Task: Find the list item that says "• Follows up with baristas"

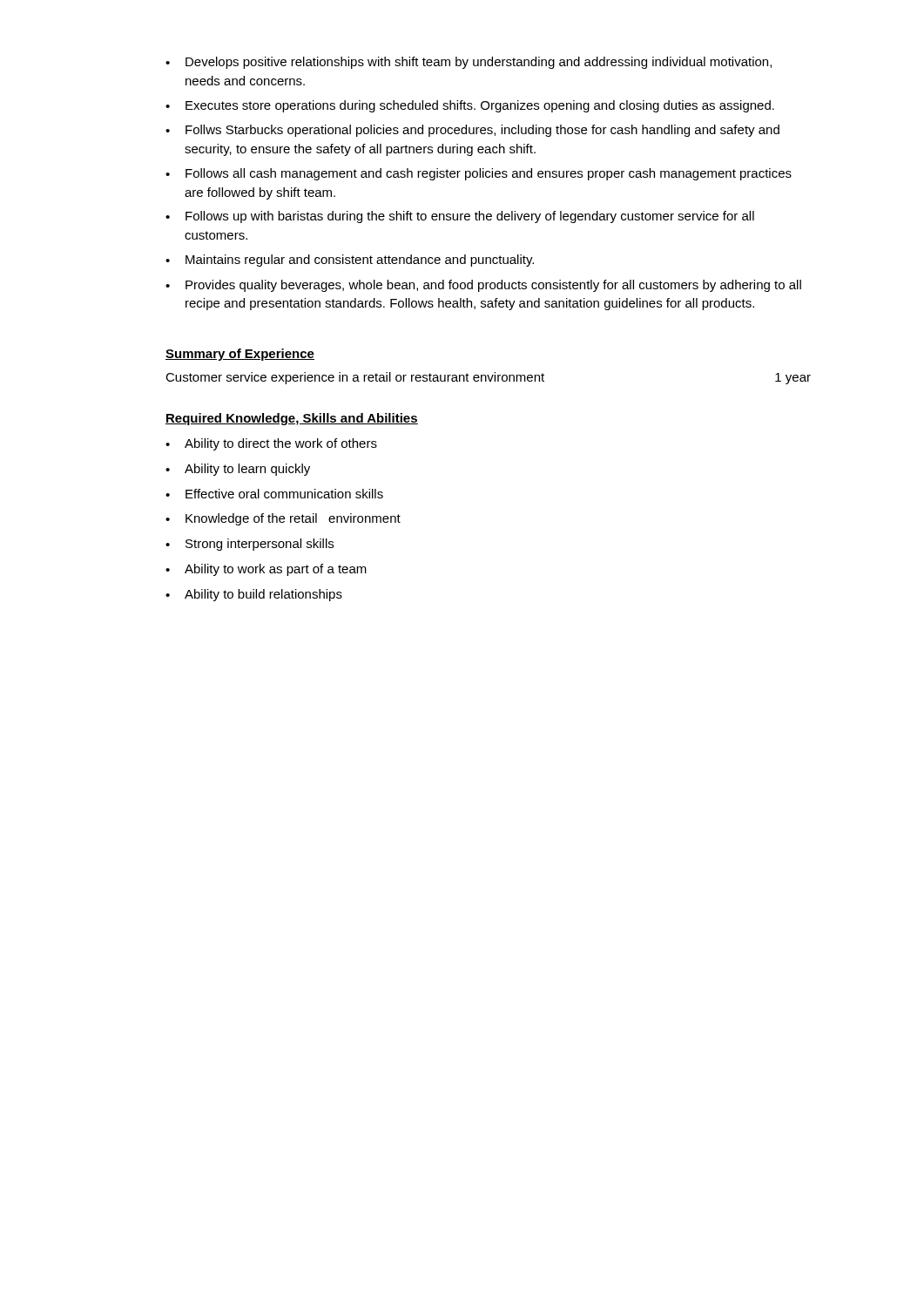Action: click(488, 226)
